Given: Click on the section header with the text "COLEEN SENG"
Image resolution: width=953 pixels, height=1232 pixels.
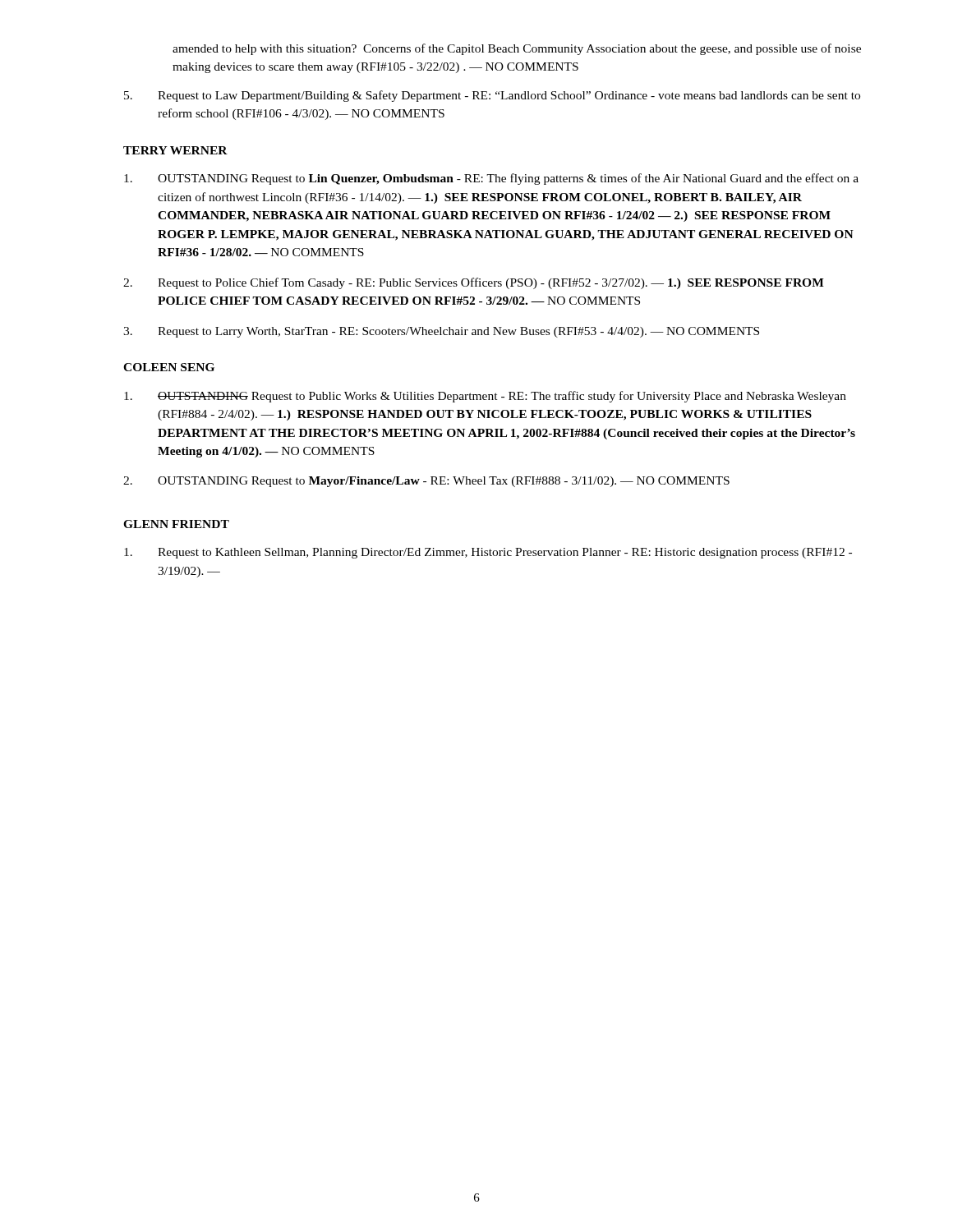Looking at the screenshot, I should [x=169, y=367].
